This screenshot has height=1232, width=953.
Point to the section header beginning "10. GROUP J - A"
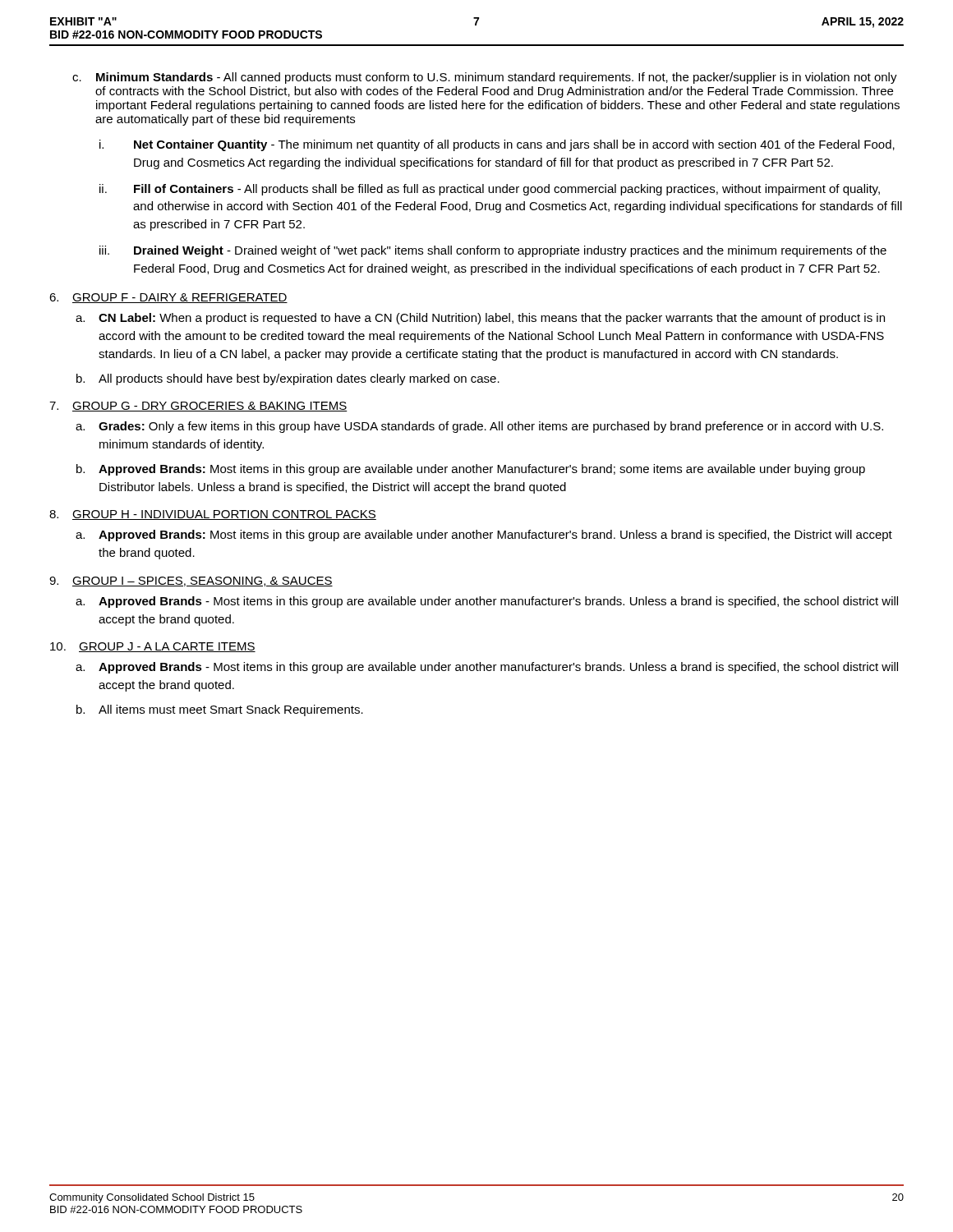pyautogui.click(x=152, y=646)
